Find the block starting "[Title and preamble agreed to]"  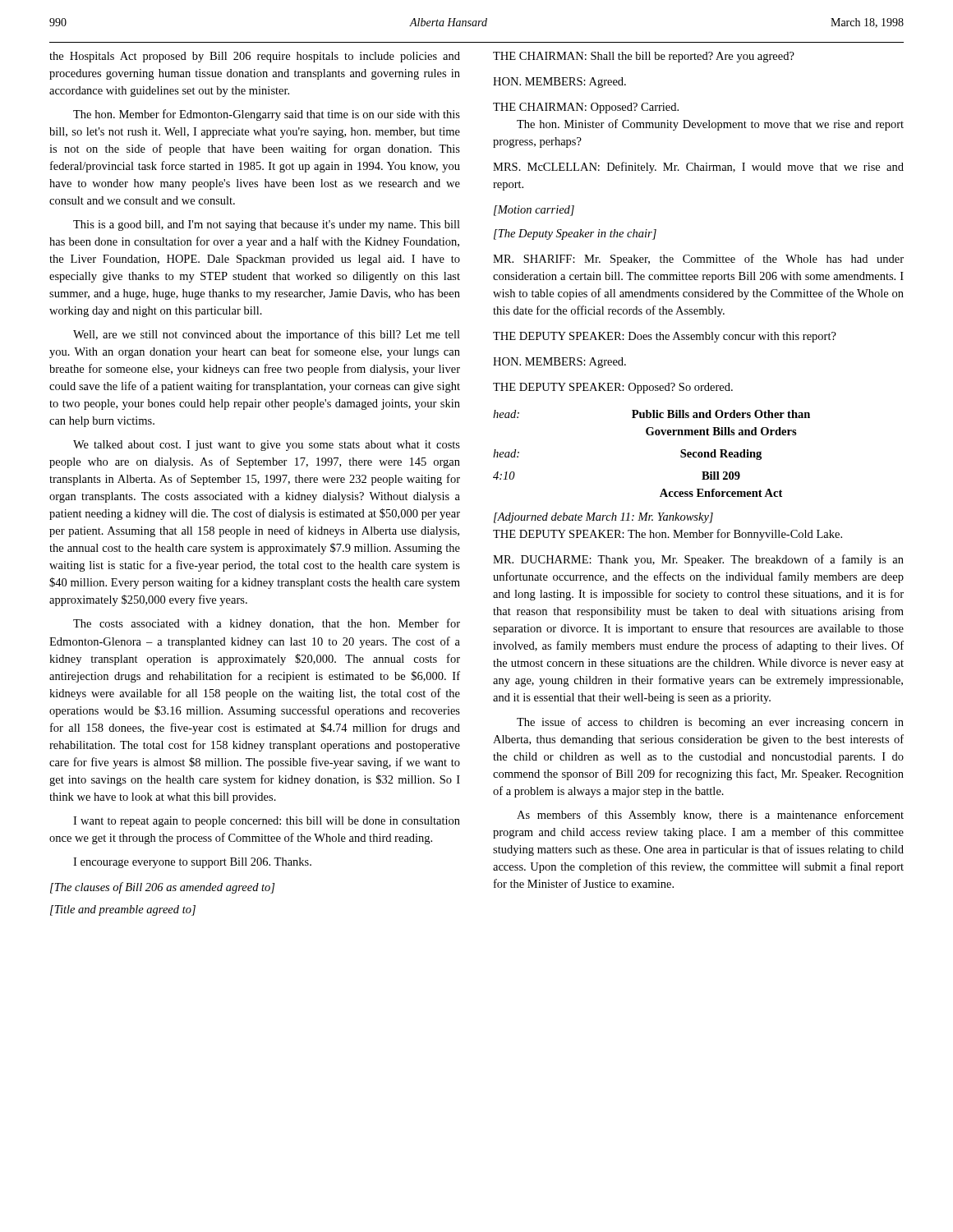[x=123, y=910]
